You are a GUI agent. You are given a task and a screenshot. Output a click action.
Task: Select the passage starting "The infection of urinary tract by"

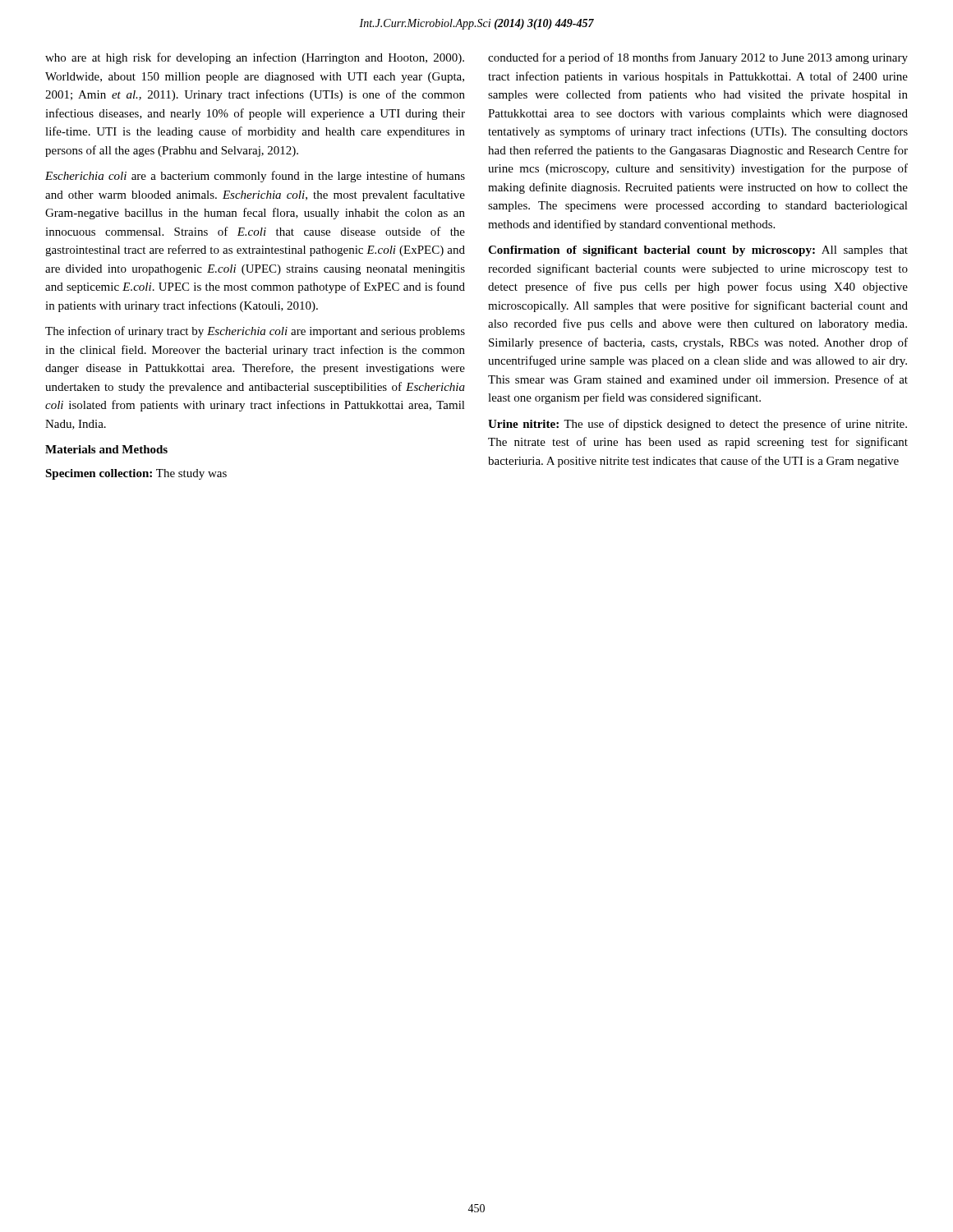tap(255, 377)
